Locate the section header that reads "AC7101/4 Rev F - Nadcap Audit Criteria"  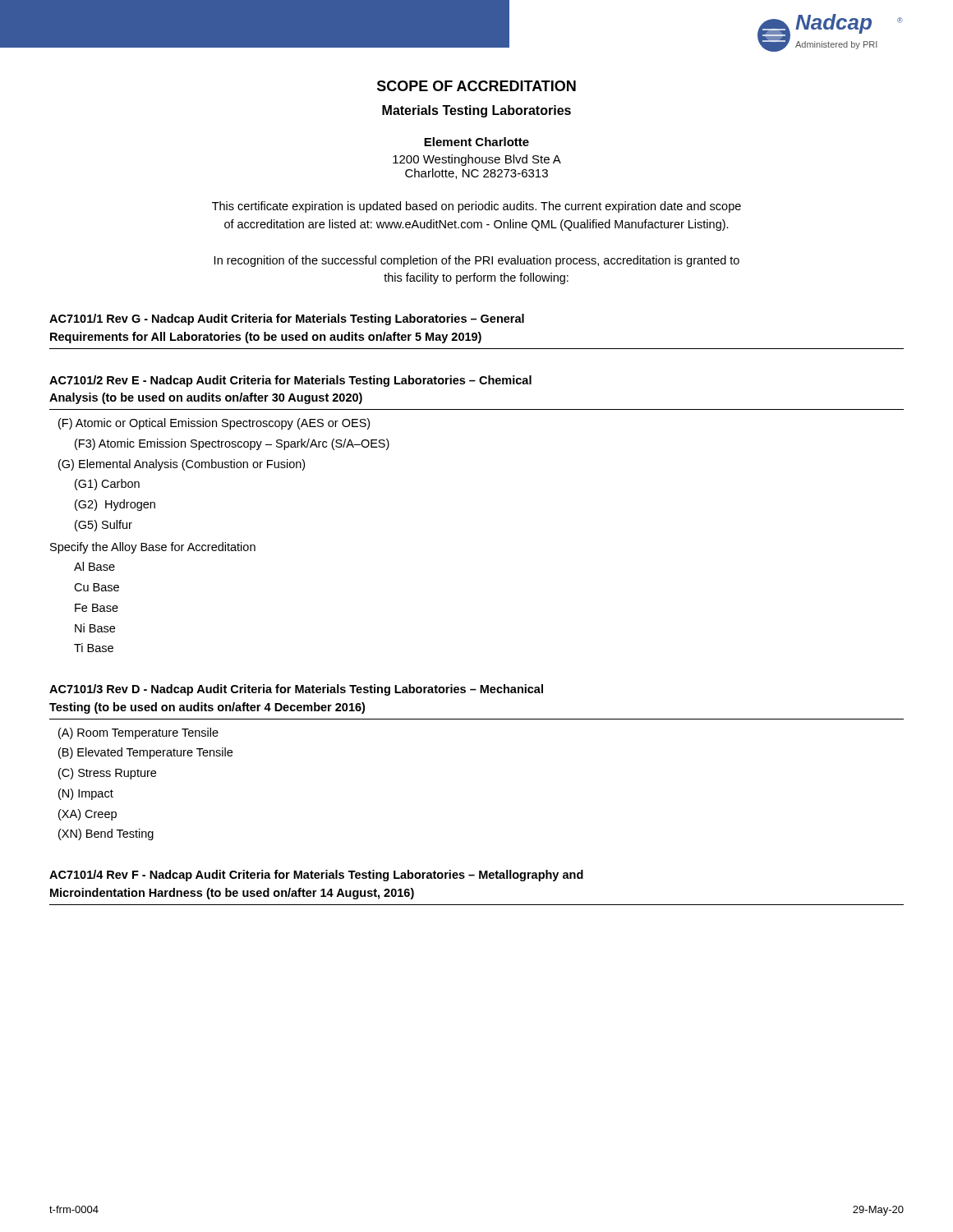coord(316,884)
